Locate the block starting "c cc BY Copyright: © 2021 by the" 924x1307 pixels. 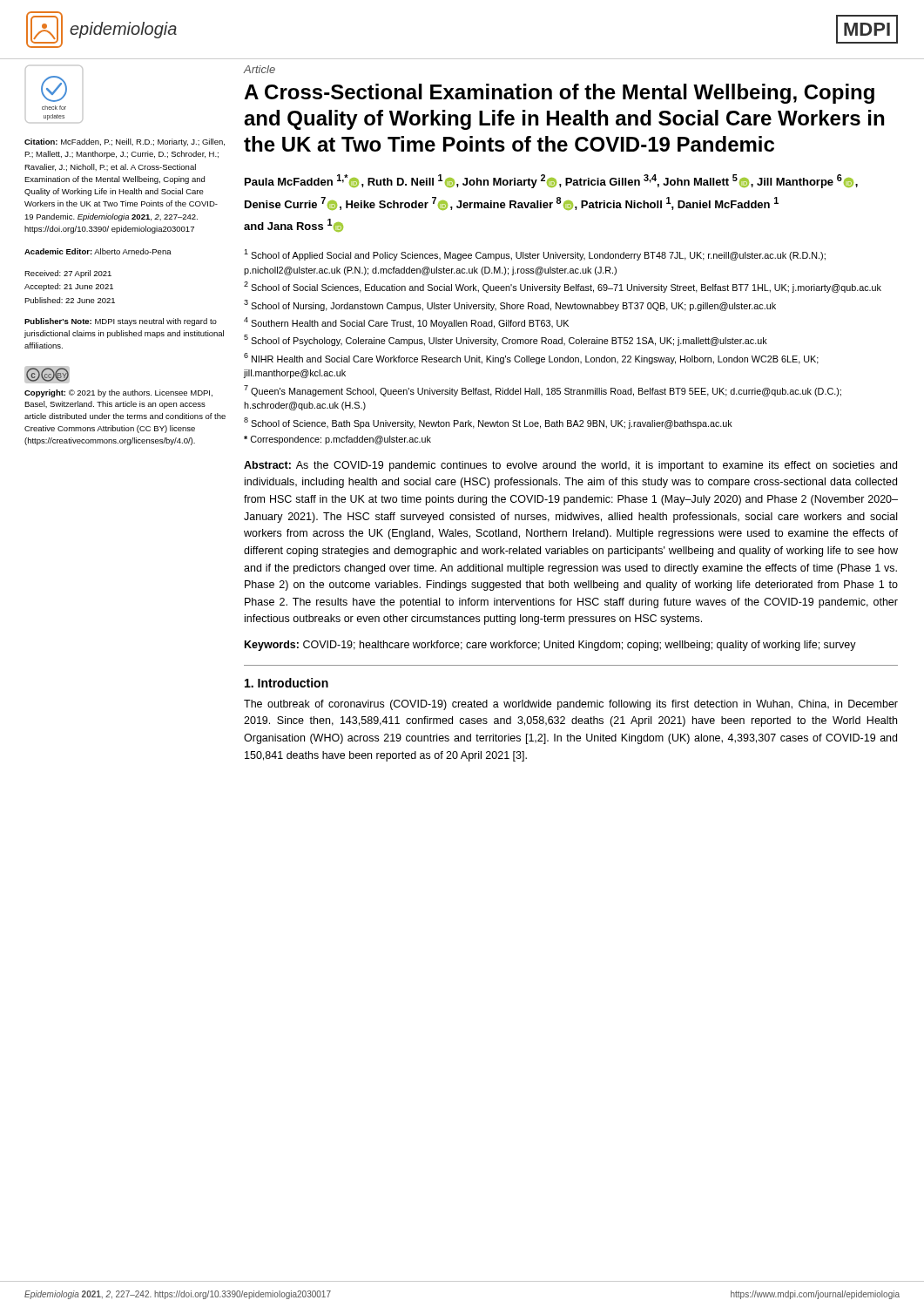pos(125,405)
